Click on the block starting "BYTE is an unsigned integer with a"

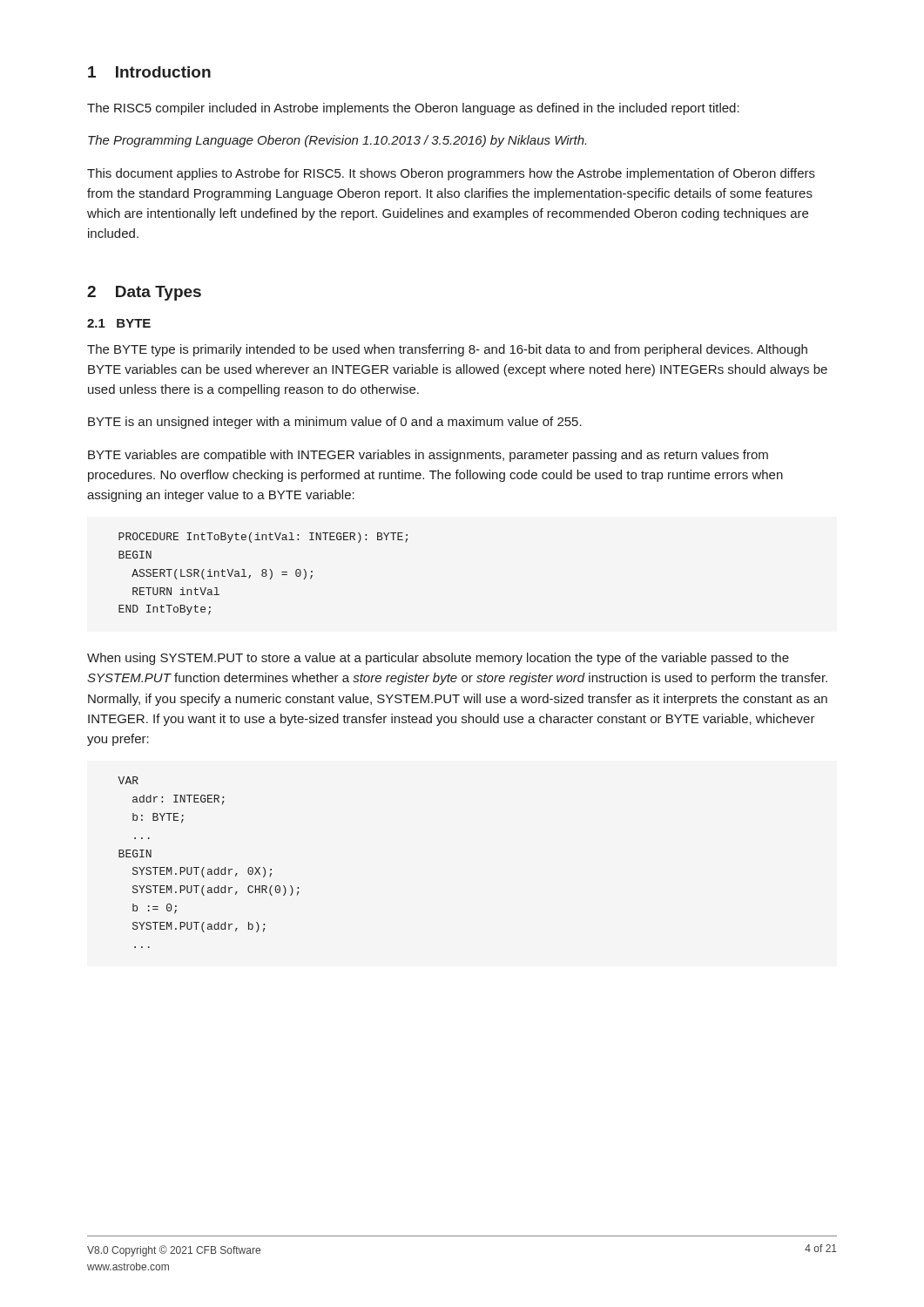pyautogui.click(x=462, y=422)
